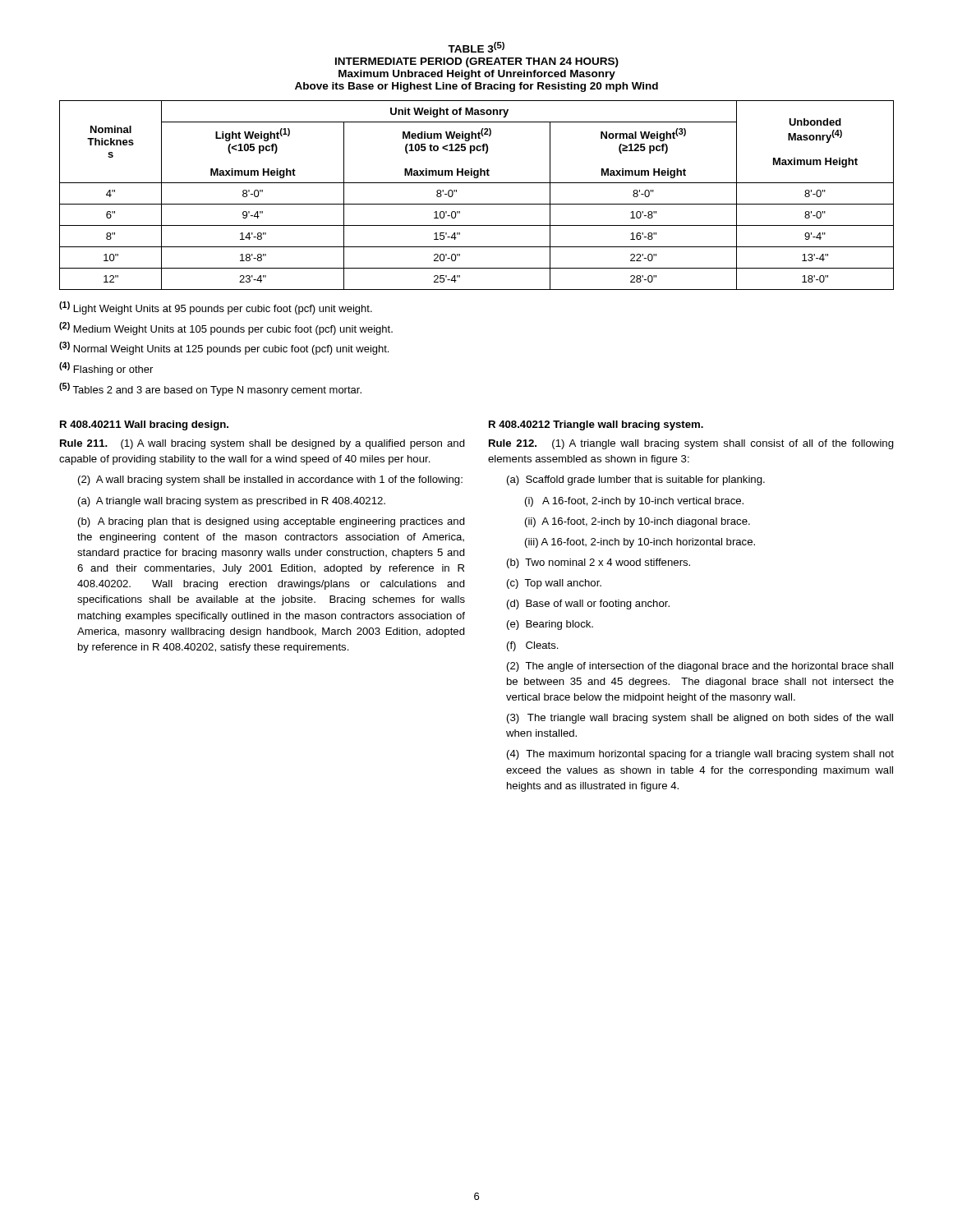This screenshot has height=1232, width=953.
Task: Click the passage that begins "(5) Tables 2 and 3 are based"
Action: click(x=210, y=389)
